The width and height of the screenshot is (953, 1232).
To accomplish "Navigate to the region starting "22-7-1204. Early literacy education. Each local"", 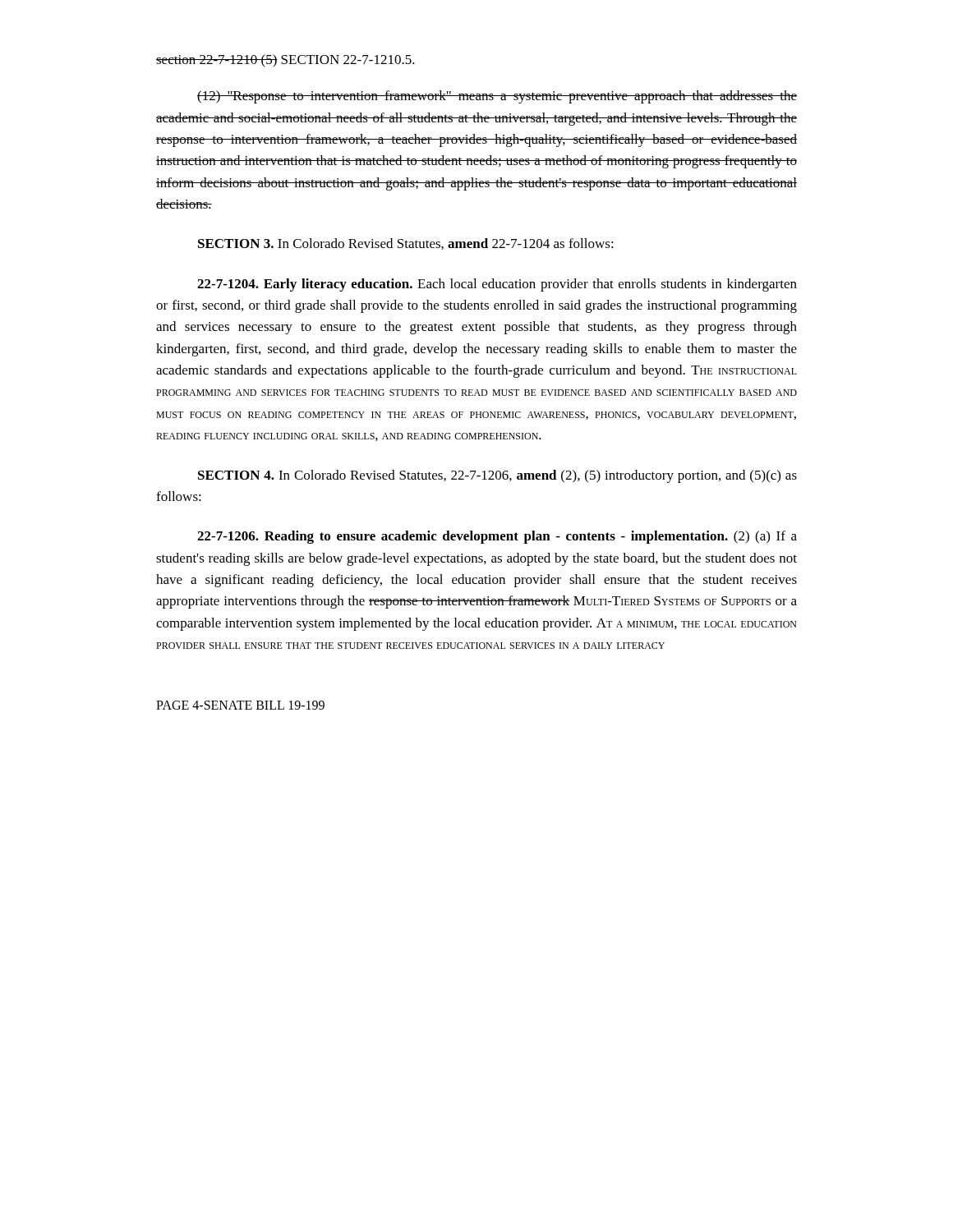I will pos(476,359).
